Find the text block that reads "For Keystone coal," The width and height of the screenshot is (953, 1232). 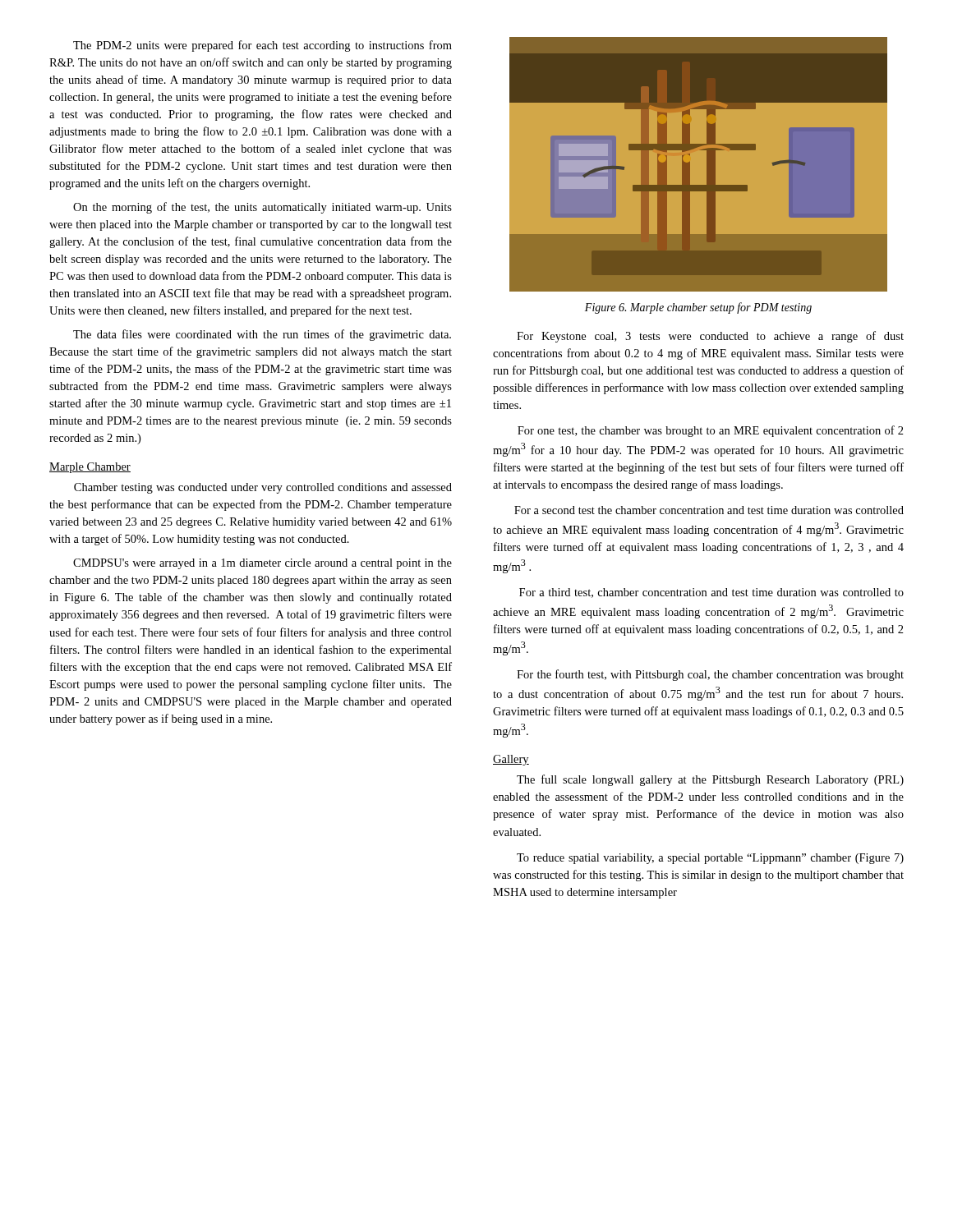pyautogui.click(x=698, y=371)
